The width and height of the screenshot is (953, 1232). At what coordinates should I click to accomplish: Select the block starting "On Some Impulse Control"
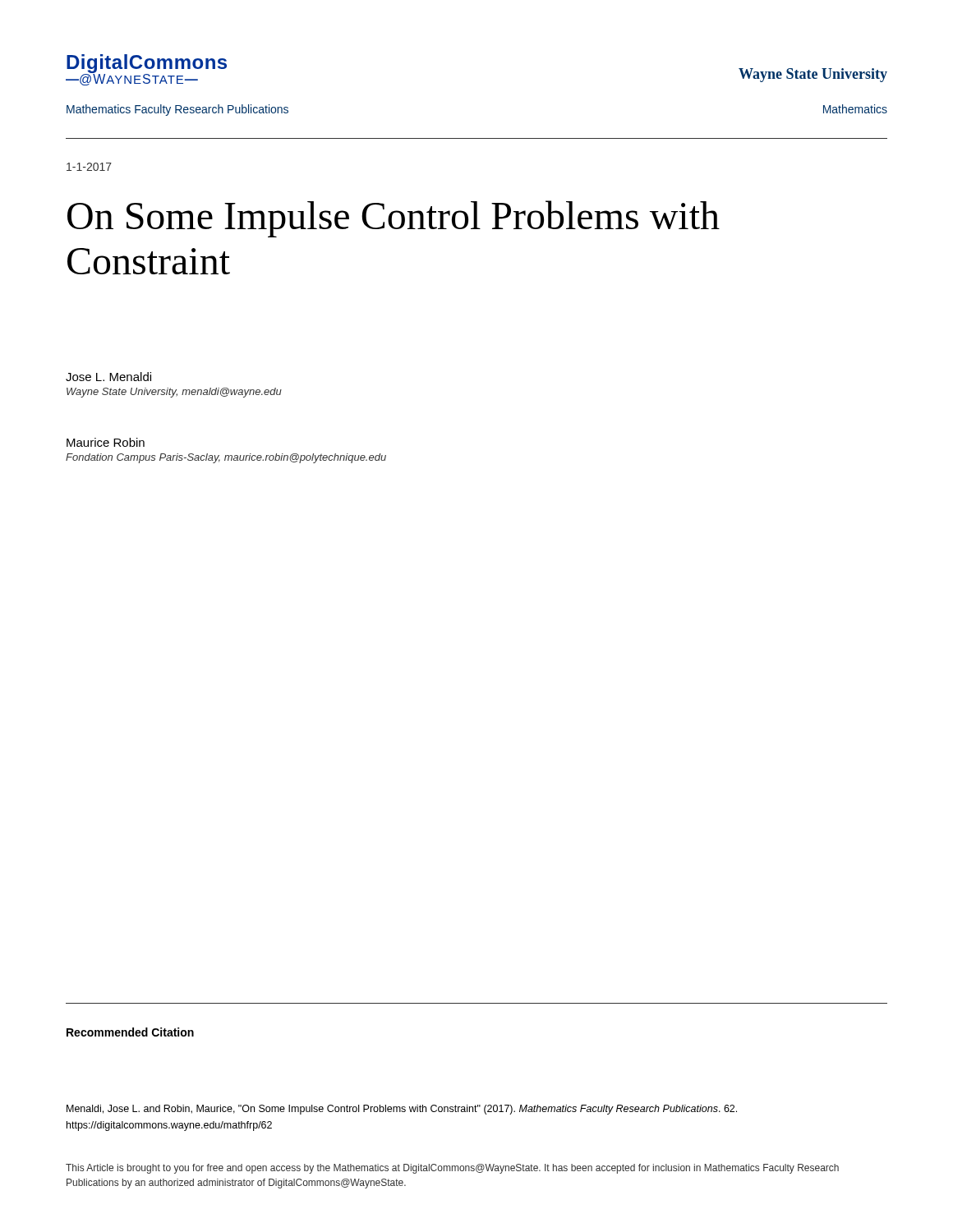coord(393,238)
